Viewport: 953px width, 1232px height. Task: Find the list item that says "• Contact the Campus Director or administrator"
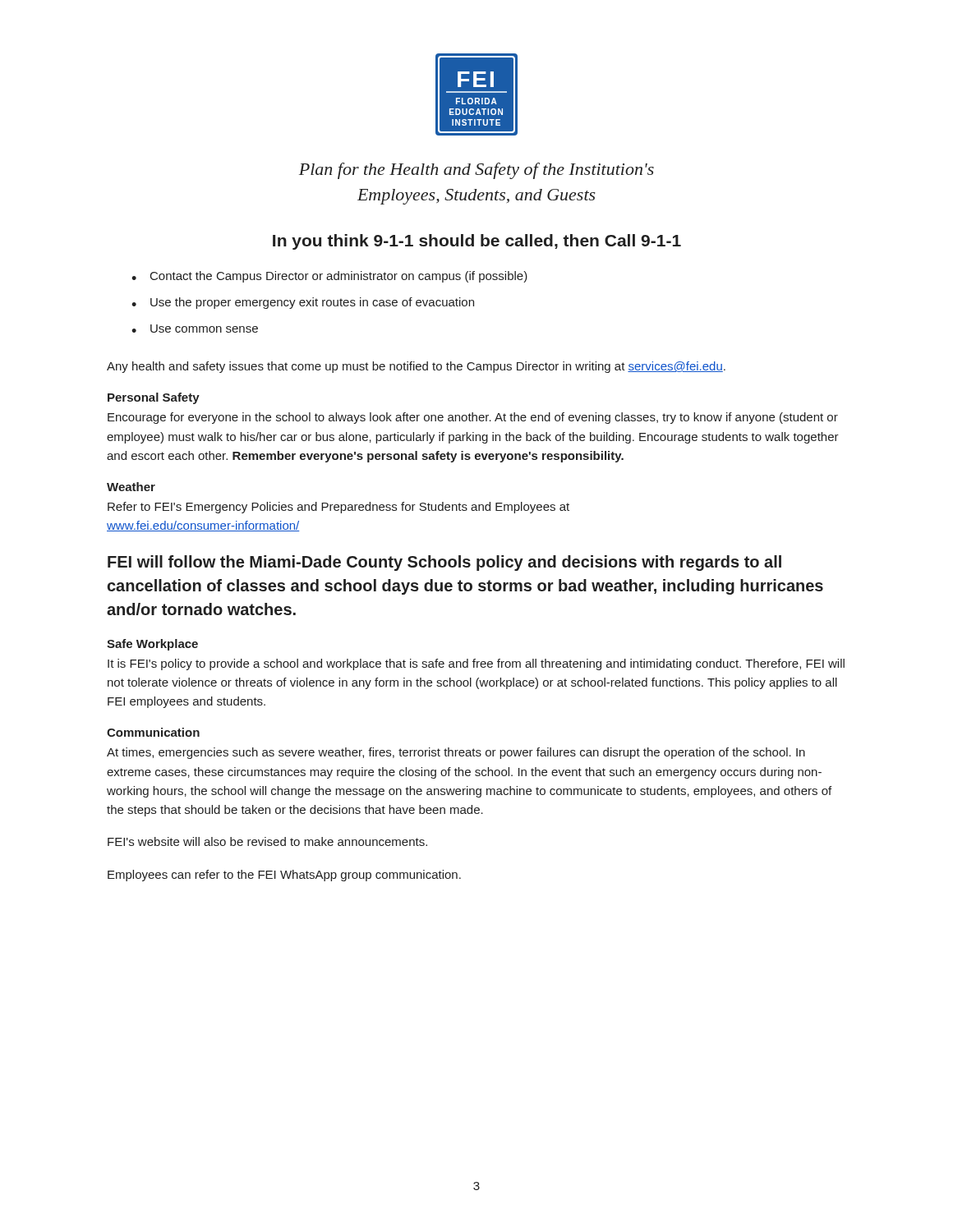pyautogui.click(x=329, y=279)
